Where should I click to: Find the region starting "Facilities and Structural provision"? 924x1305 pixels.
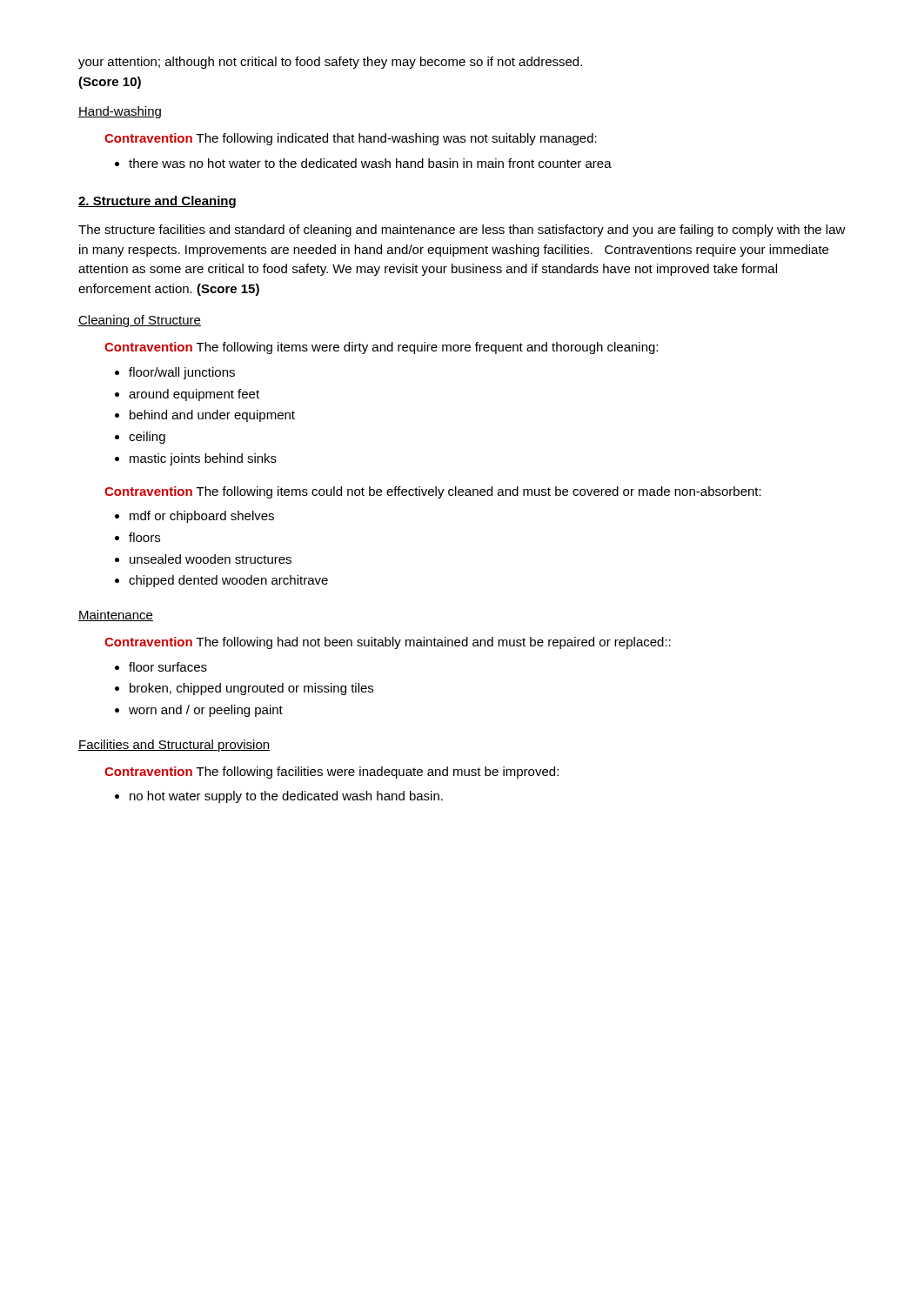tap(174, 744)
